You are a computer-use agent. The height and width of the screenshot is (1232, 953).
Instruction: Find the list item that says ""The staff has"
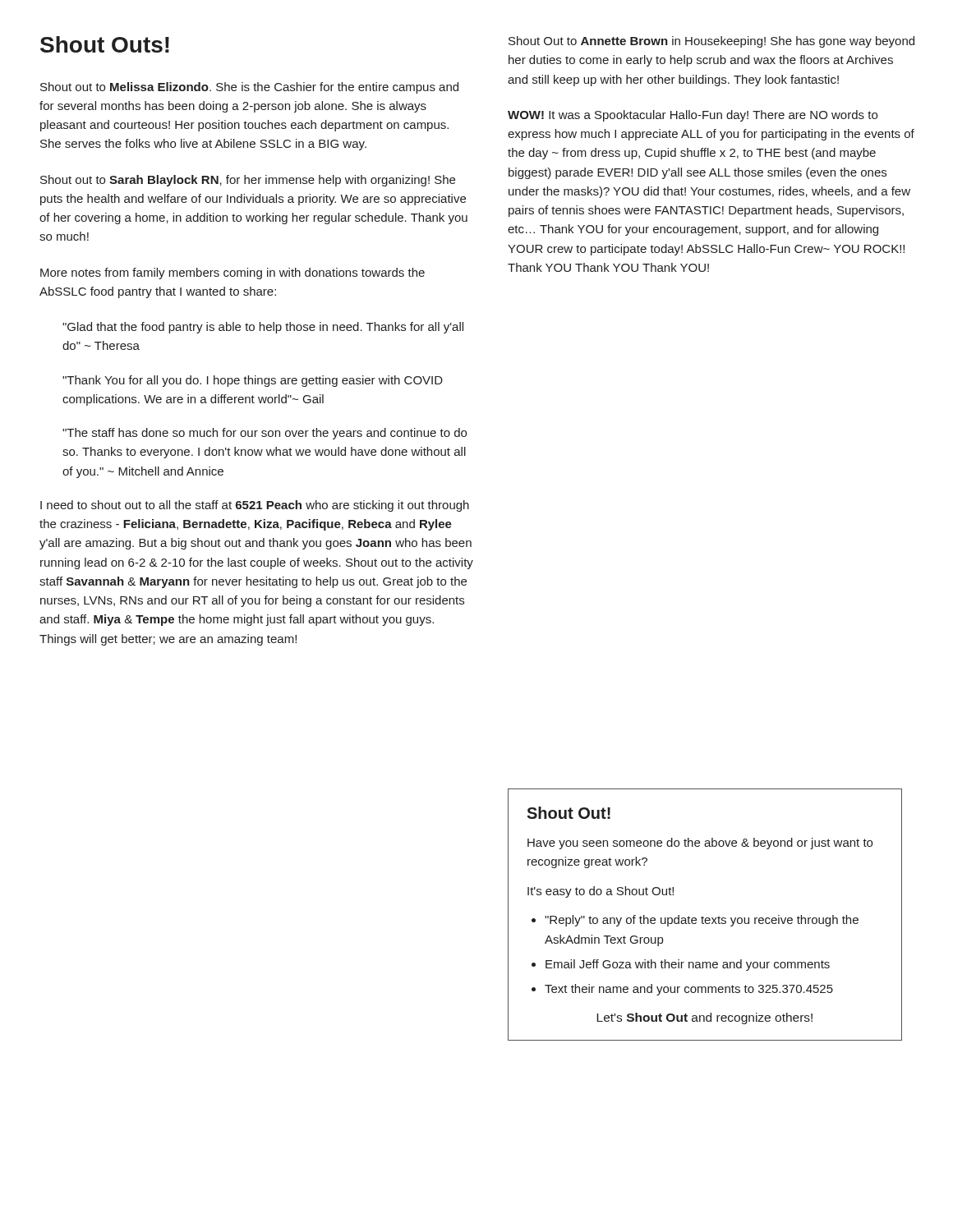[x=269, y=452]
